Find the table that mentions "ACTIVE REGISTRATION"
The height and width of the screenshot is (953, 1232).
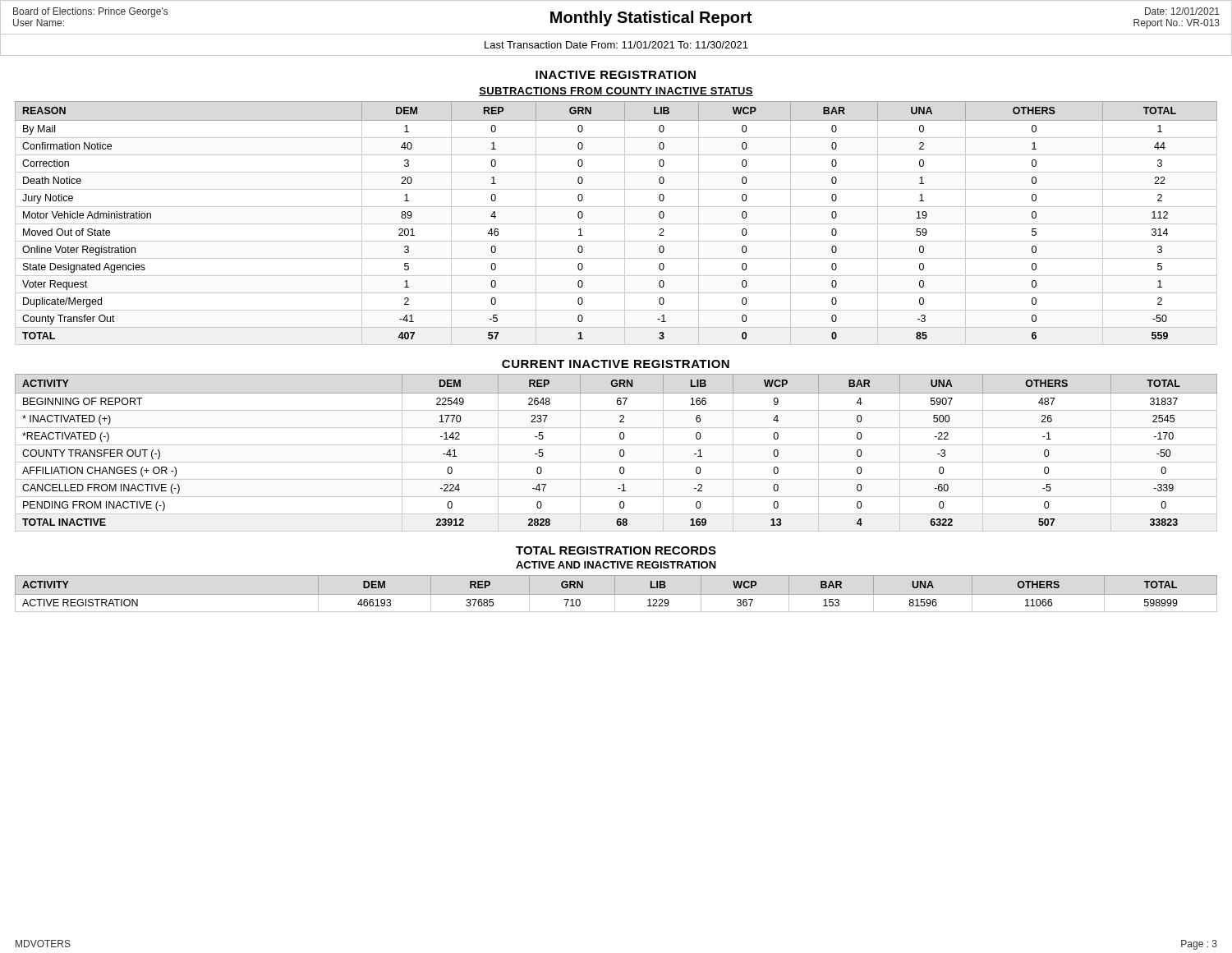tap(616, 594)
